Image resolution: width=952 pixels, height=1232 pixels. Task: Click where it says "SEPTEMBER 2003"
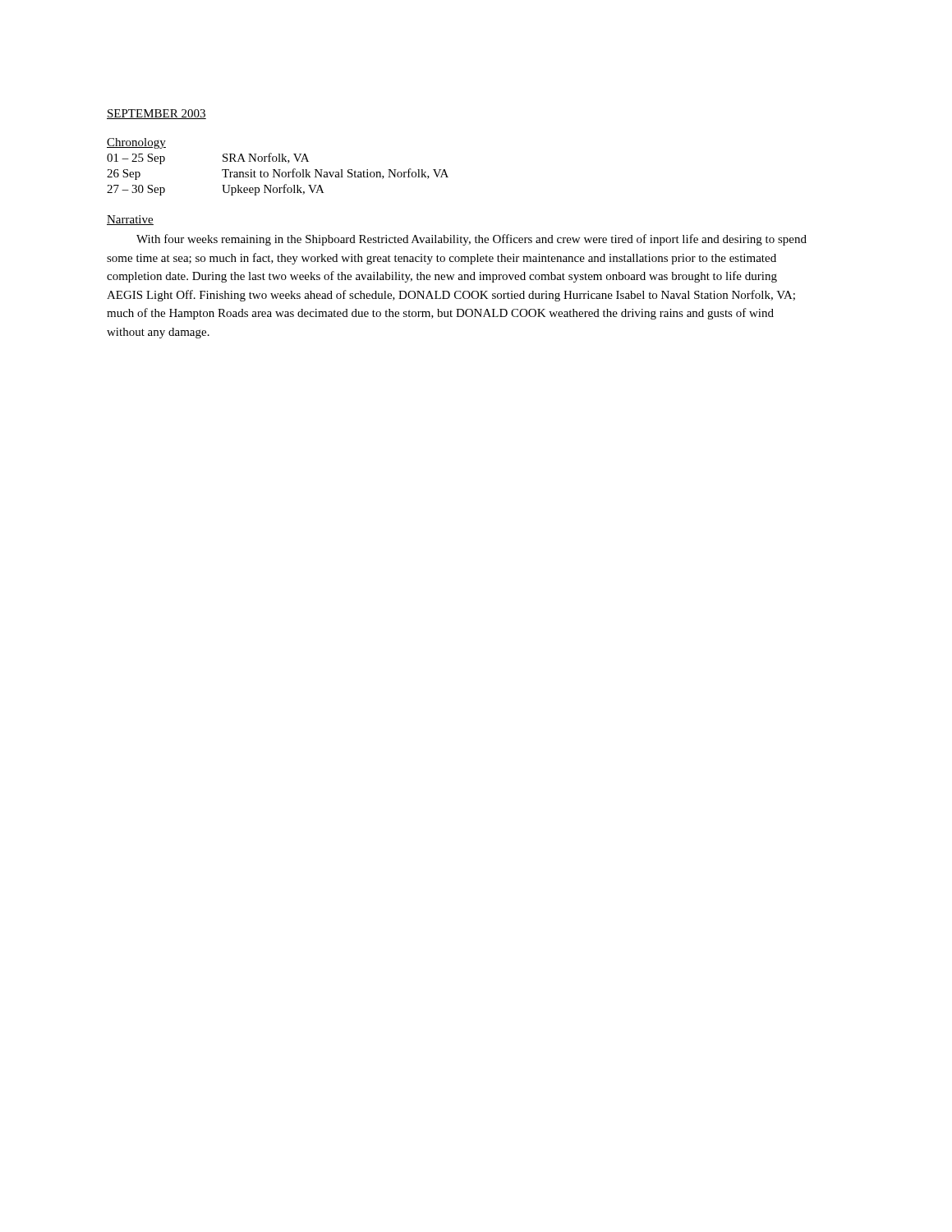click(156, 113)
